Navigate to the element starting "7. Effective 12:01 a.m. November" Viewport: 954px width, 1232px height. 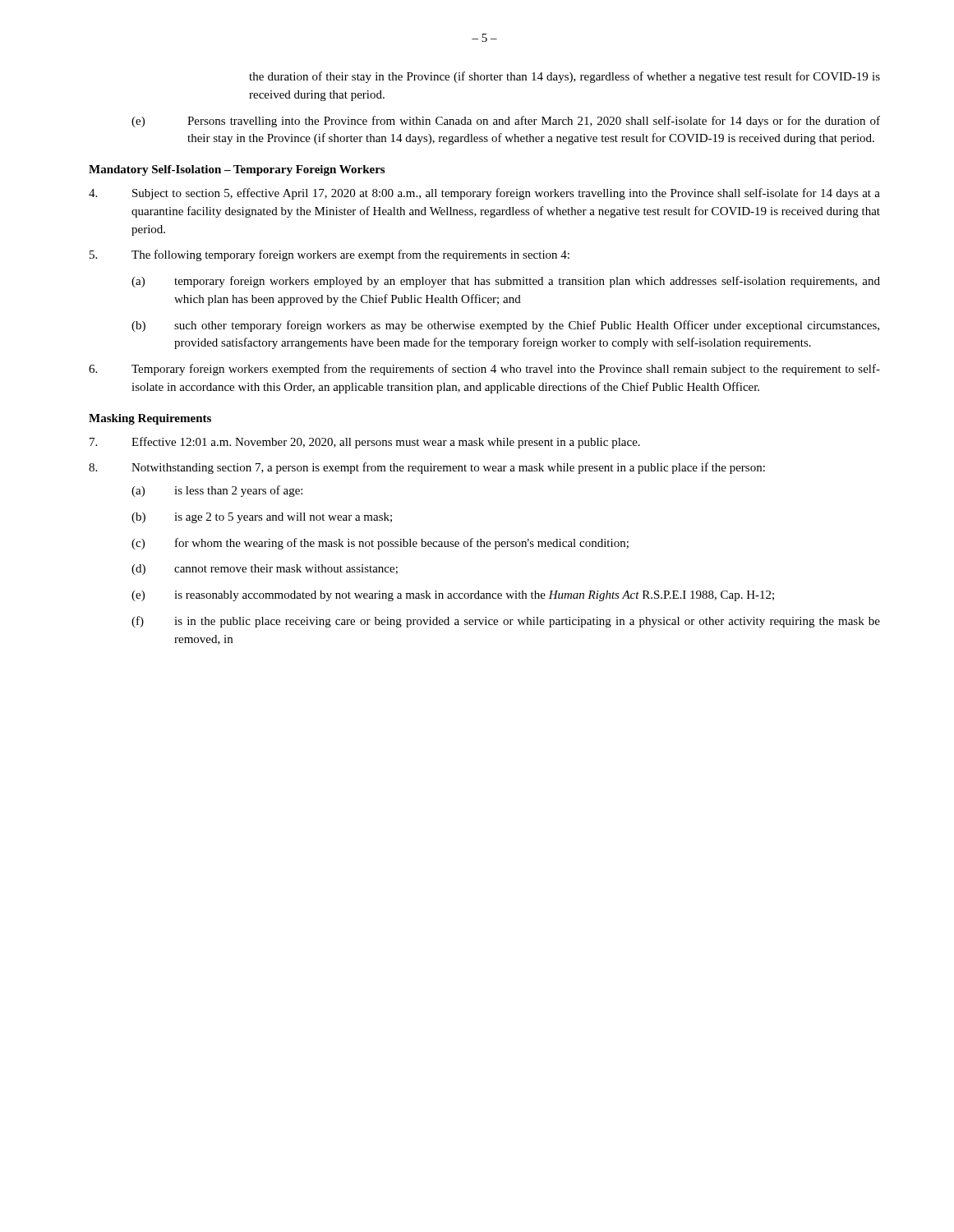pos(484,442)
